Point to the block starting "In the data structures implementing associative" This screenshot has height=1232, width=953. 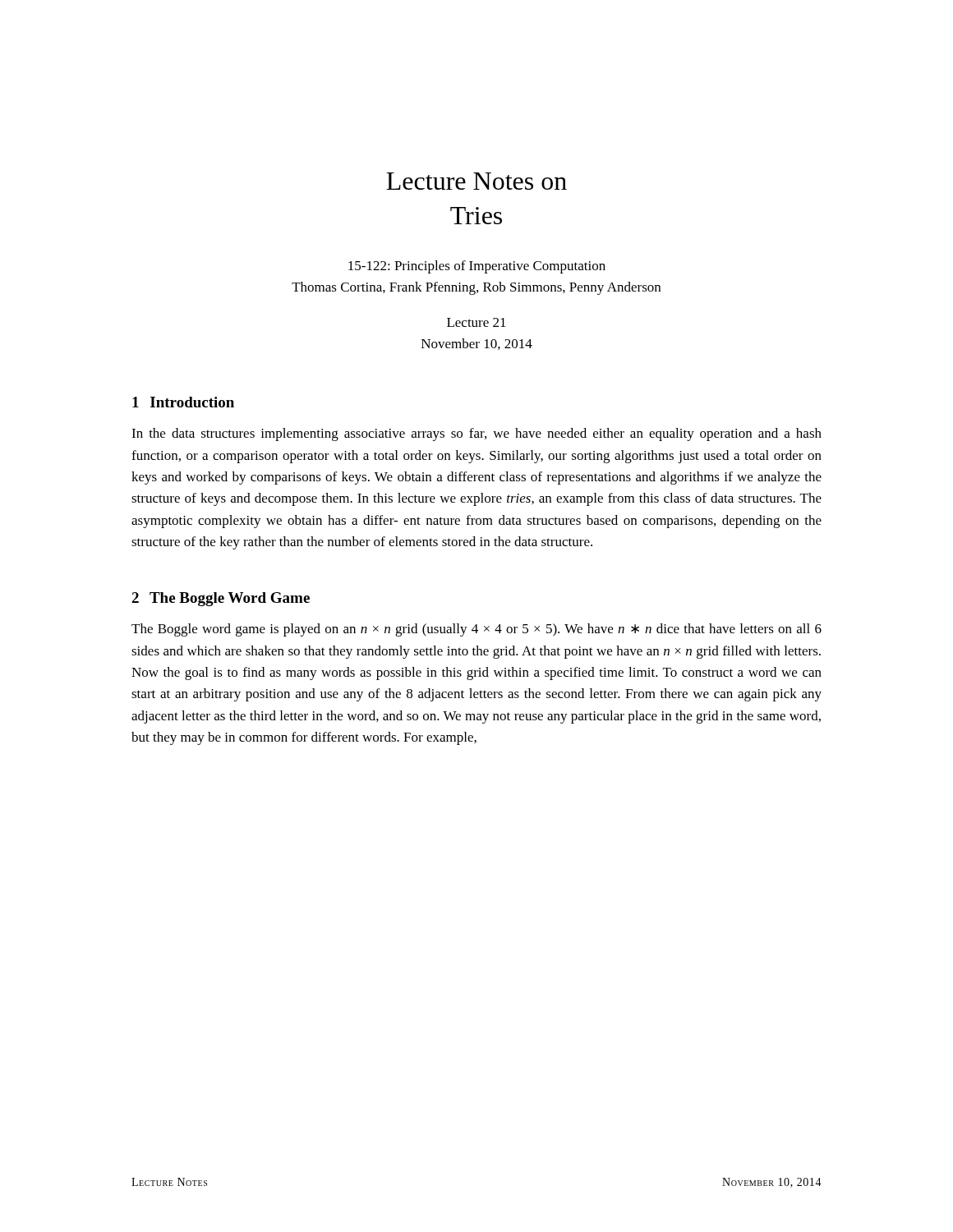click(476, 488)
